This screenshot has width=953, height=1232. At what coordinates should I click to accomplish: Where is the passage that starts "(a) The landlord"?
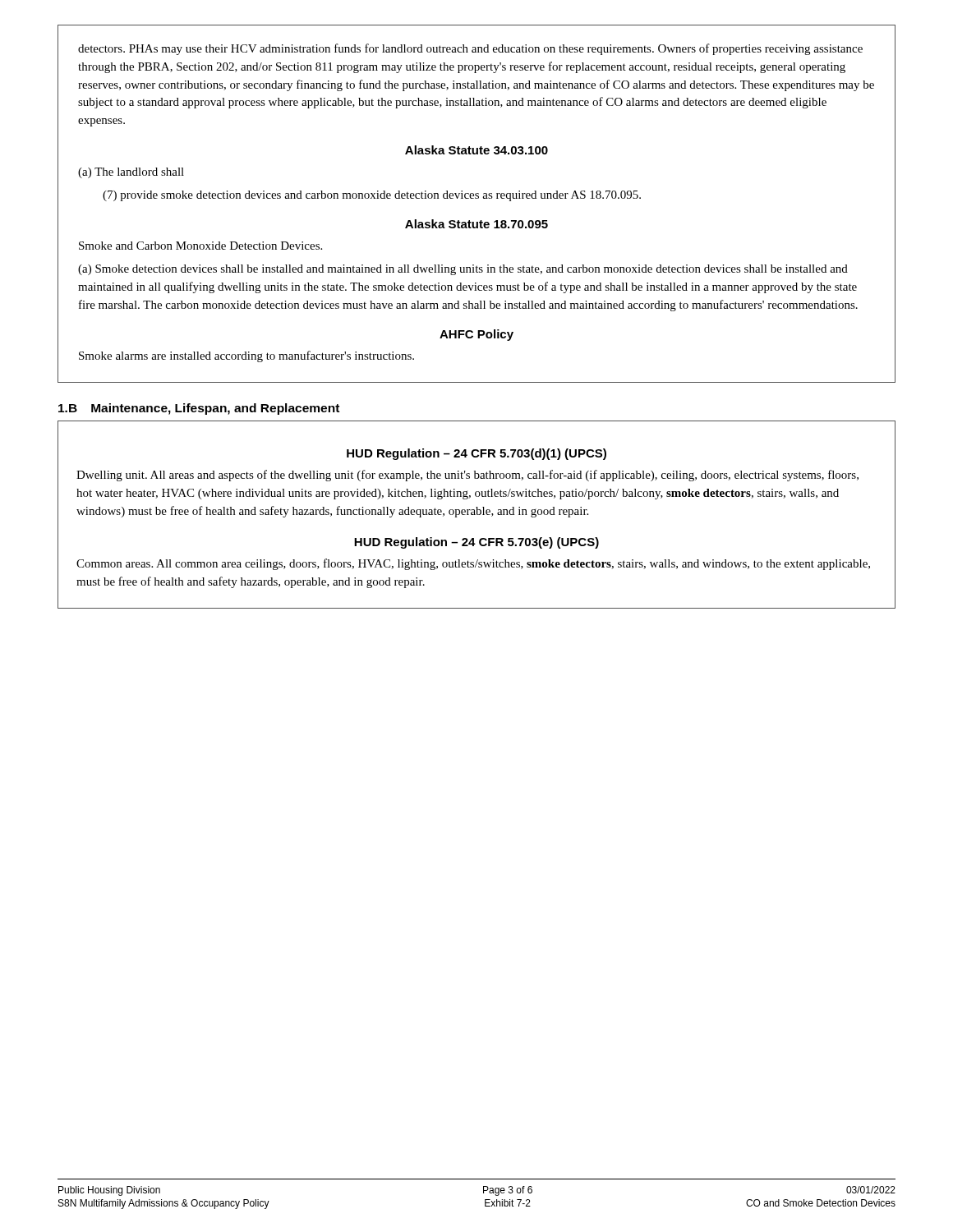click(x=131, y=171)
